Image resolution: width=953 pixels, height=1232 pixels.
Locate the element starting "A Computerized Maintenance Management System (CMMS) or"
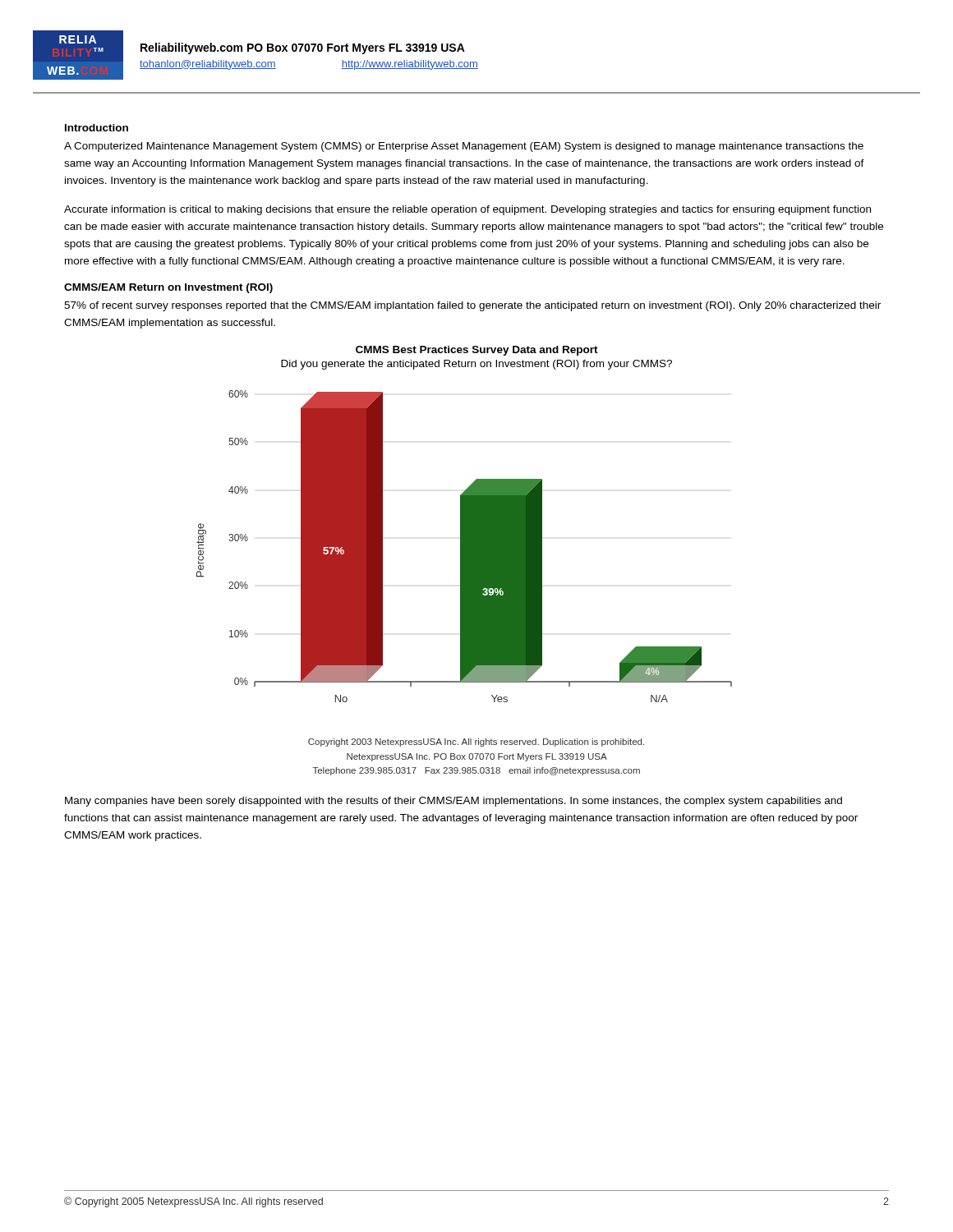(x=464, y=163)
